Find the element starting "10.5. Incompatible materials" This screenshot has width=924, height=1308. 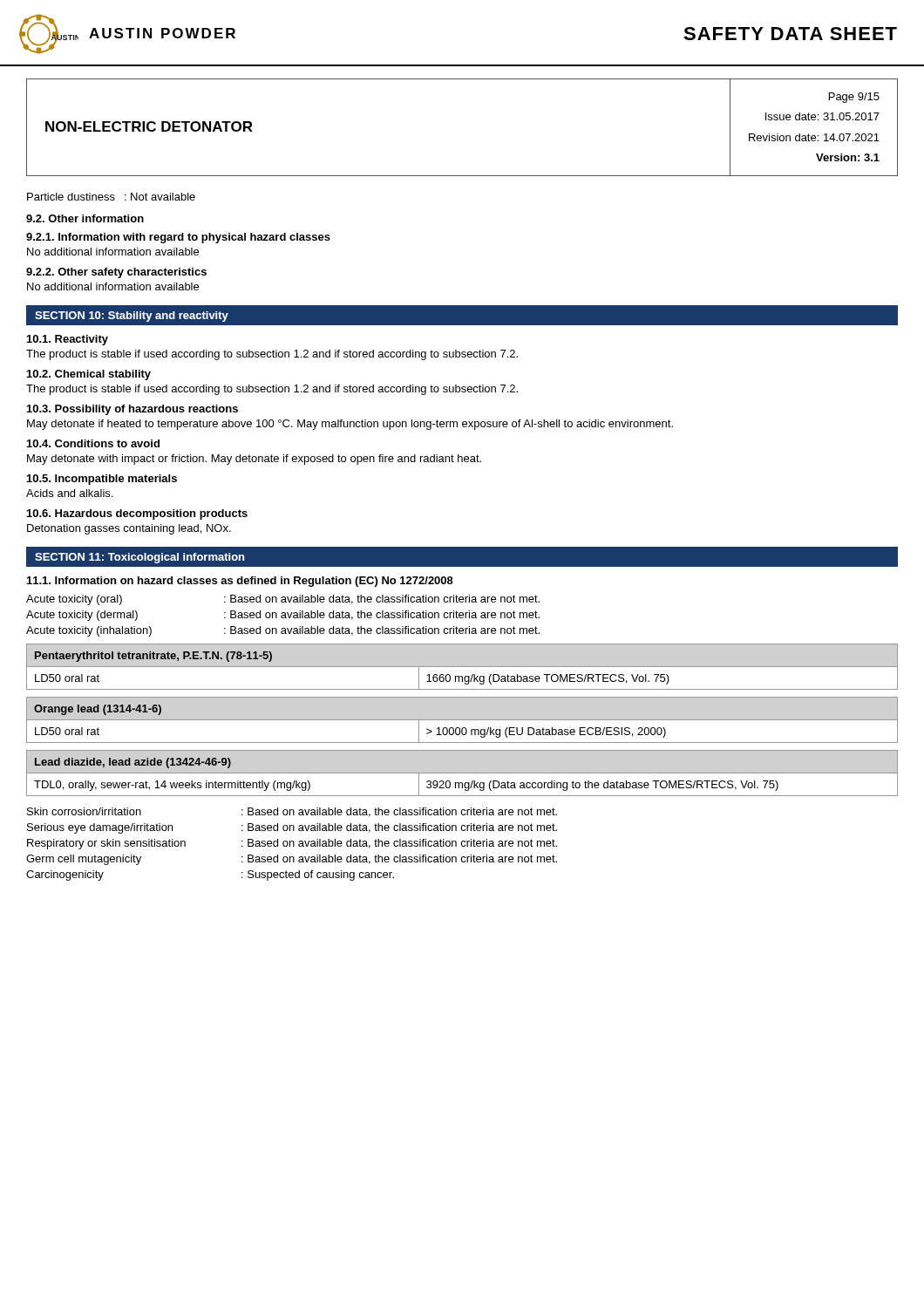pos(102,478)
